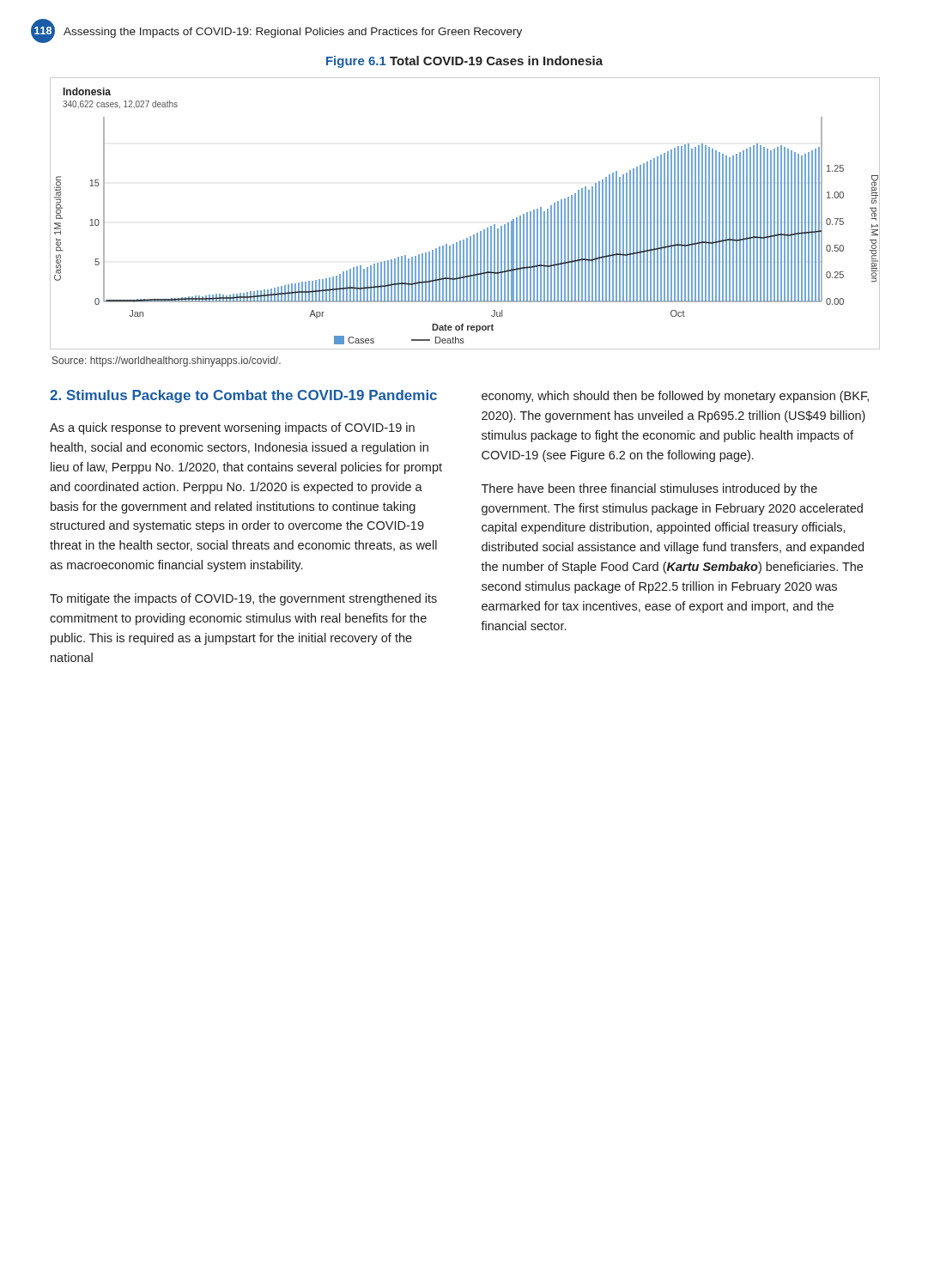Click on the continuous plot
This screenshot has height=1288, width=928.
[x=464, y=213]
